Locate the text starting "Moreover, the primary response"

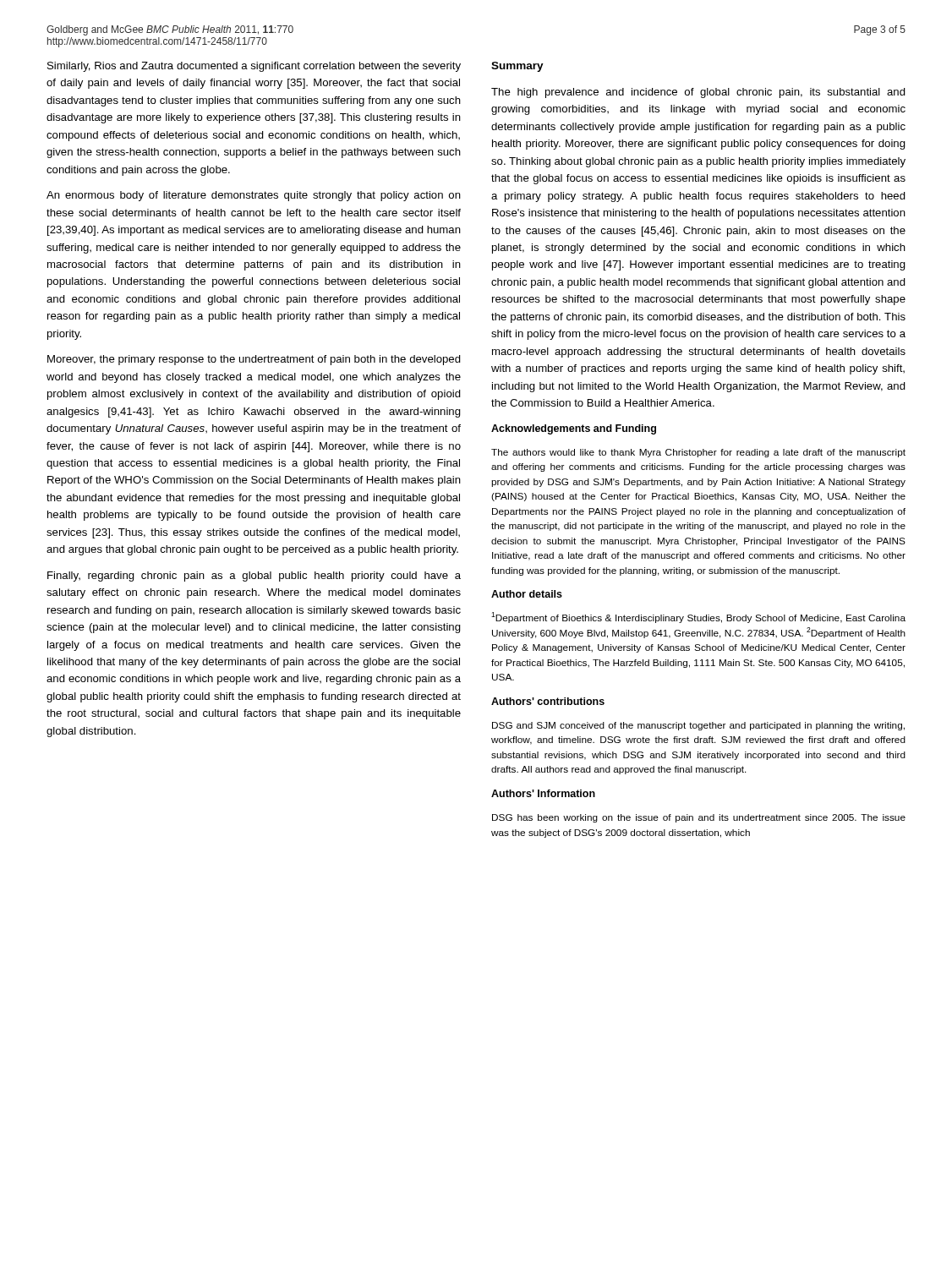(254, 455)
